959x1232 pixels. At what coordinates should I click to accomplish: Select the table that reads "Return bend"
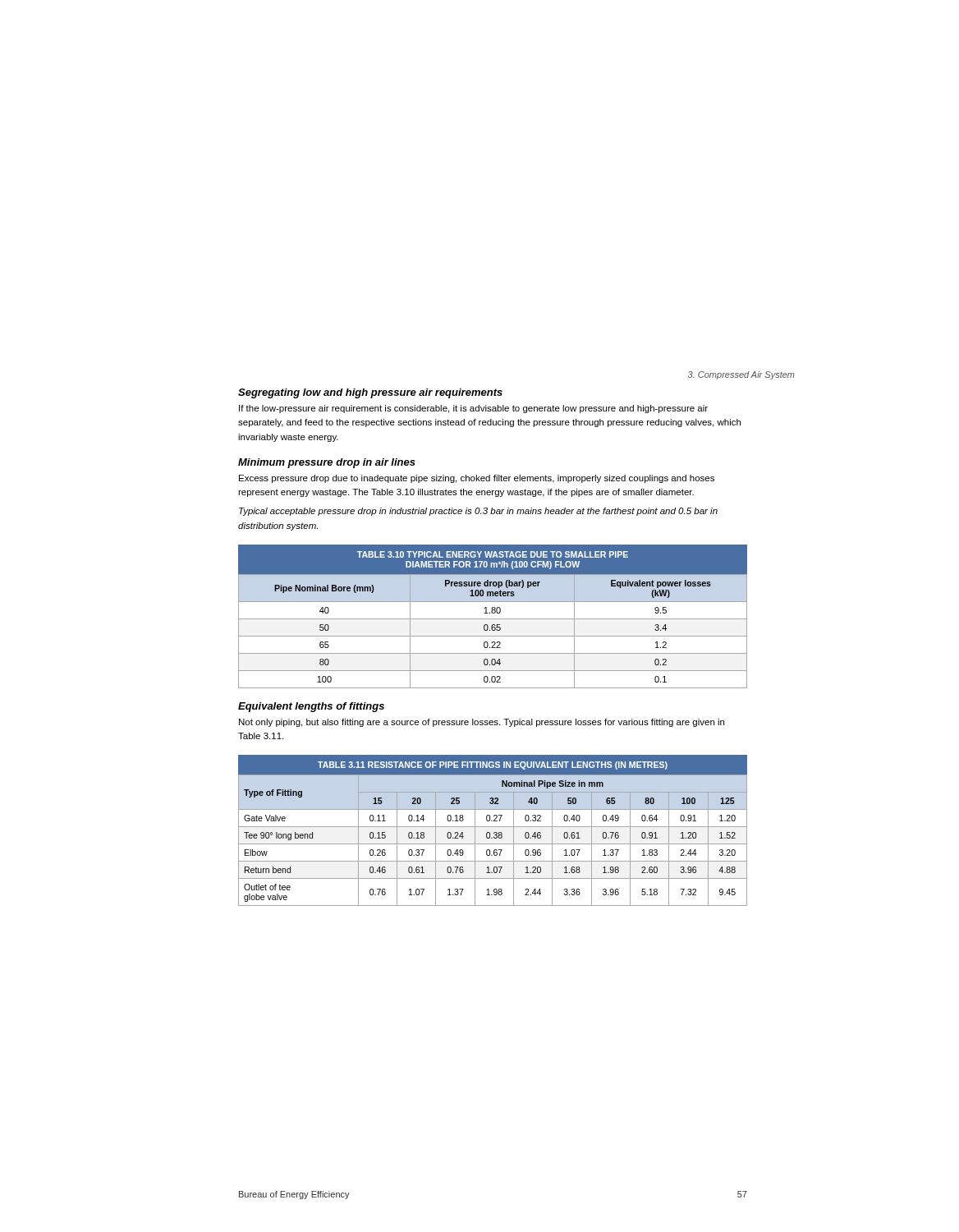pyautogui.click(x=493, y=831)
